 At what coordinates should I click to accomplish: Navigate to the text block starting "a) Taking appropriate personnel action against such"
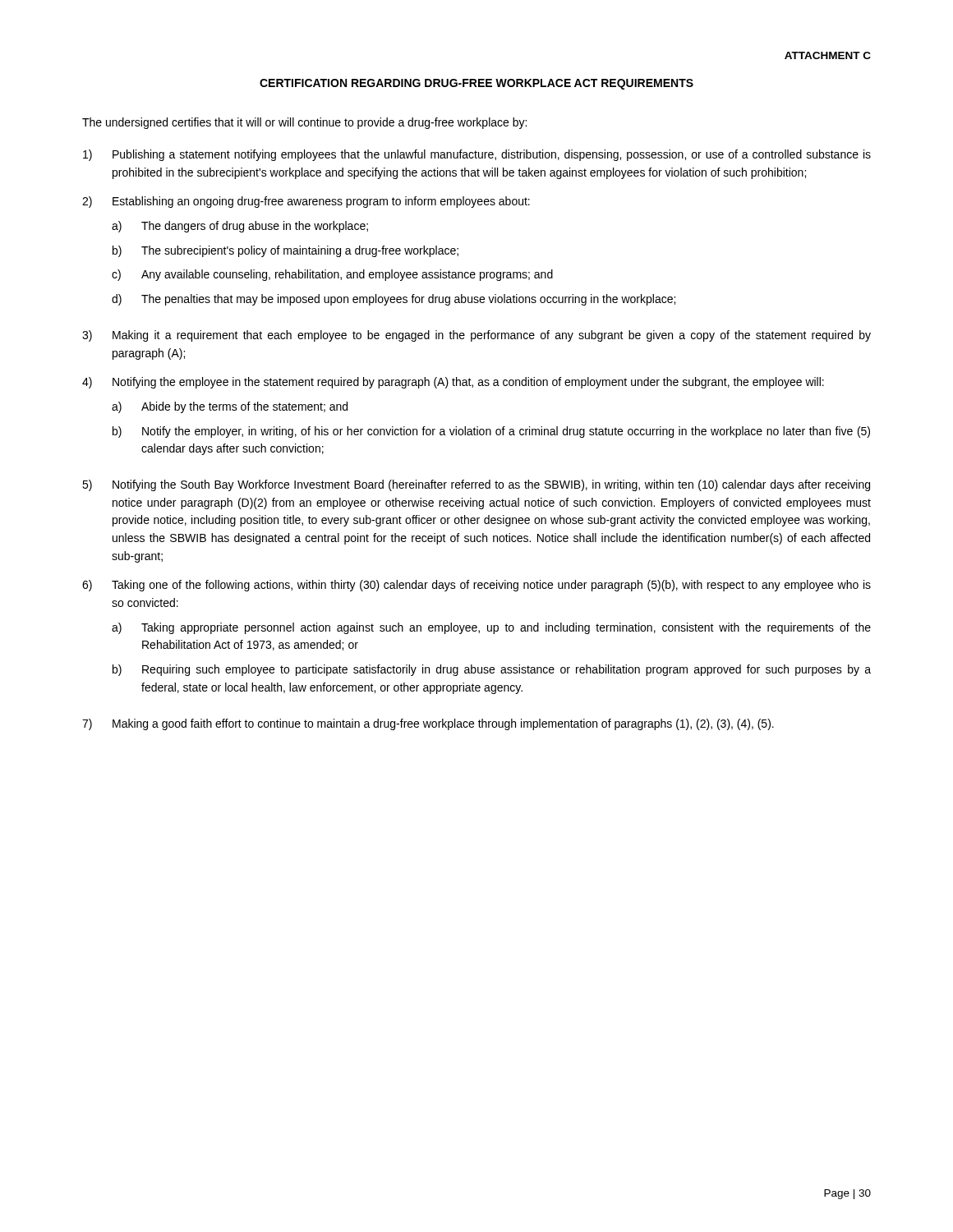point(491,637)
